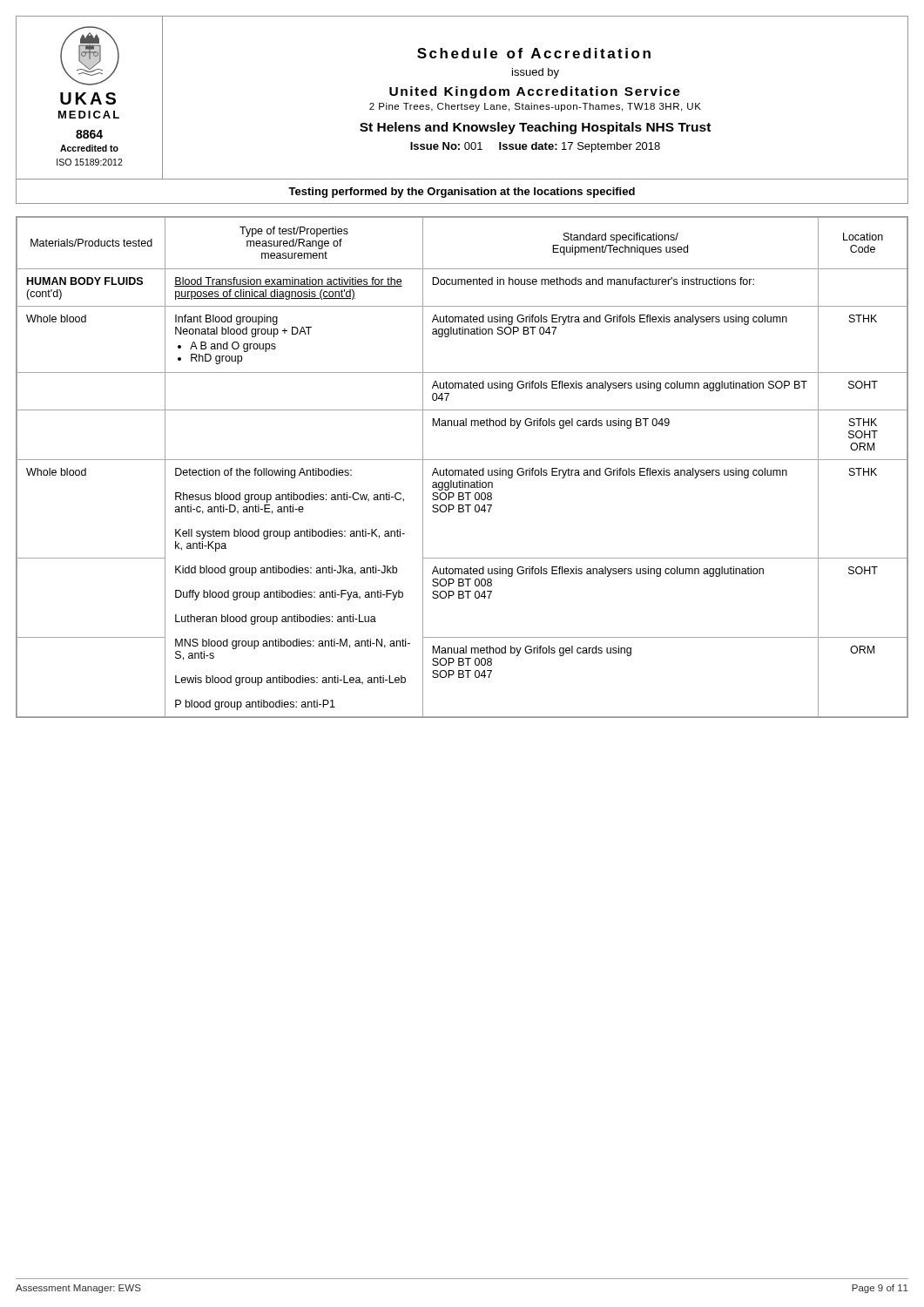Locate the region starting "Testing performed by the Organisation at the locations"

pyautogui.click(x=462, y=191)
